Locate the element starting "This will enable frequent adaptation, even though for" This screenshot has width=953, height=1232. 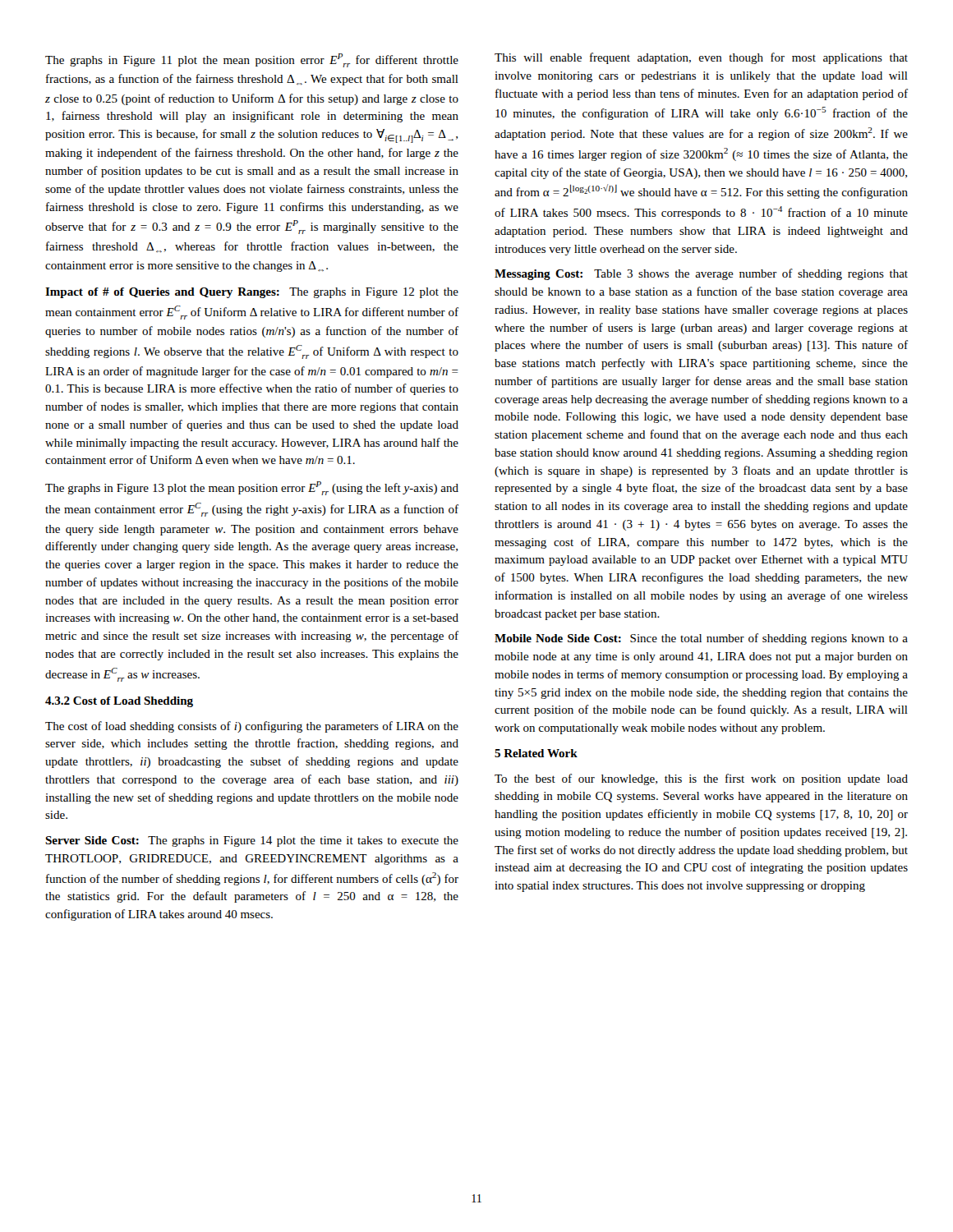point(701,154)
